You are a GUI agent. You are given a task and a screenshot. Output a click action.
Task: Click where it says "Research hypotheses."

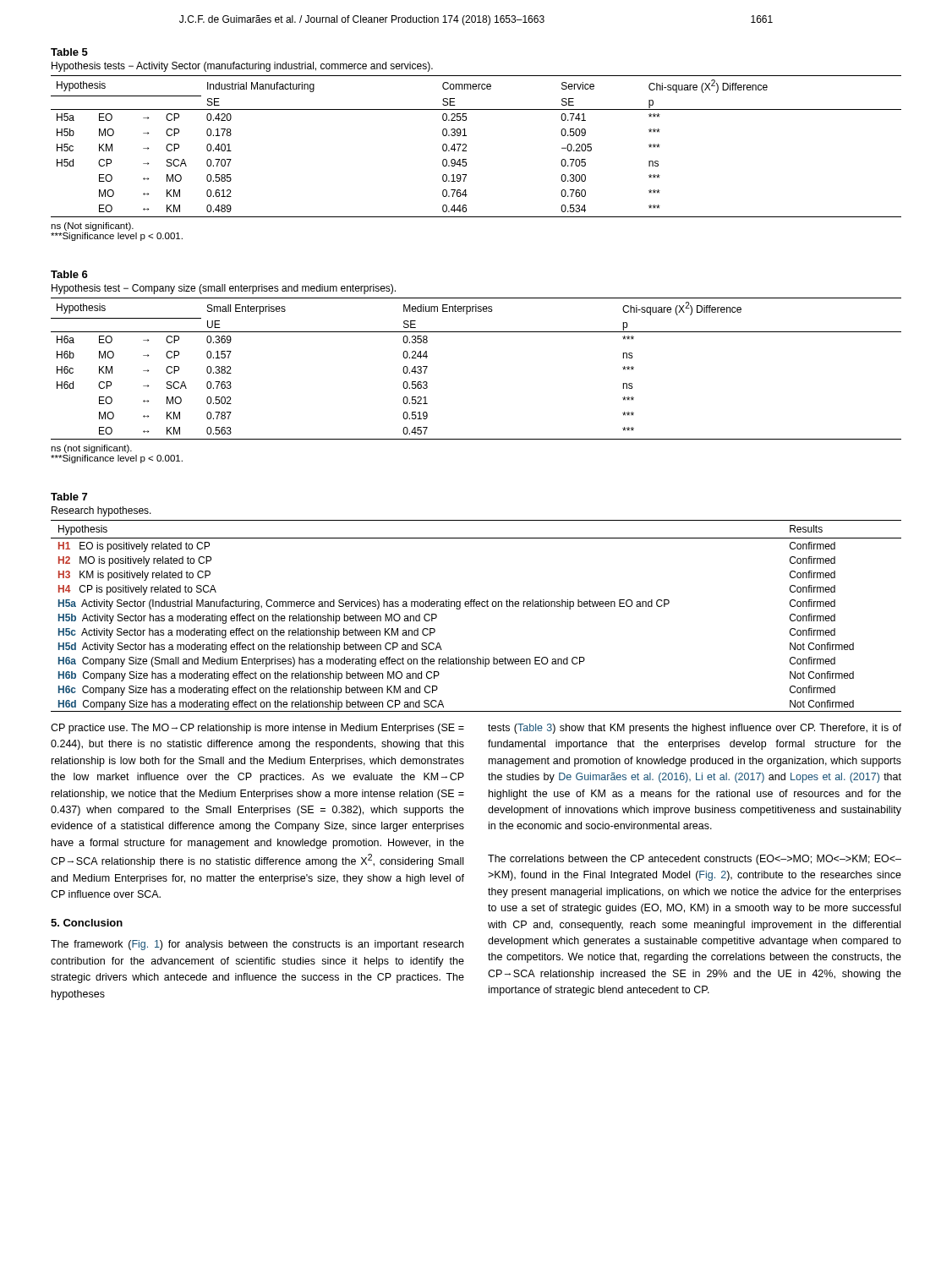click(x=101, y=511)
